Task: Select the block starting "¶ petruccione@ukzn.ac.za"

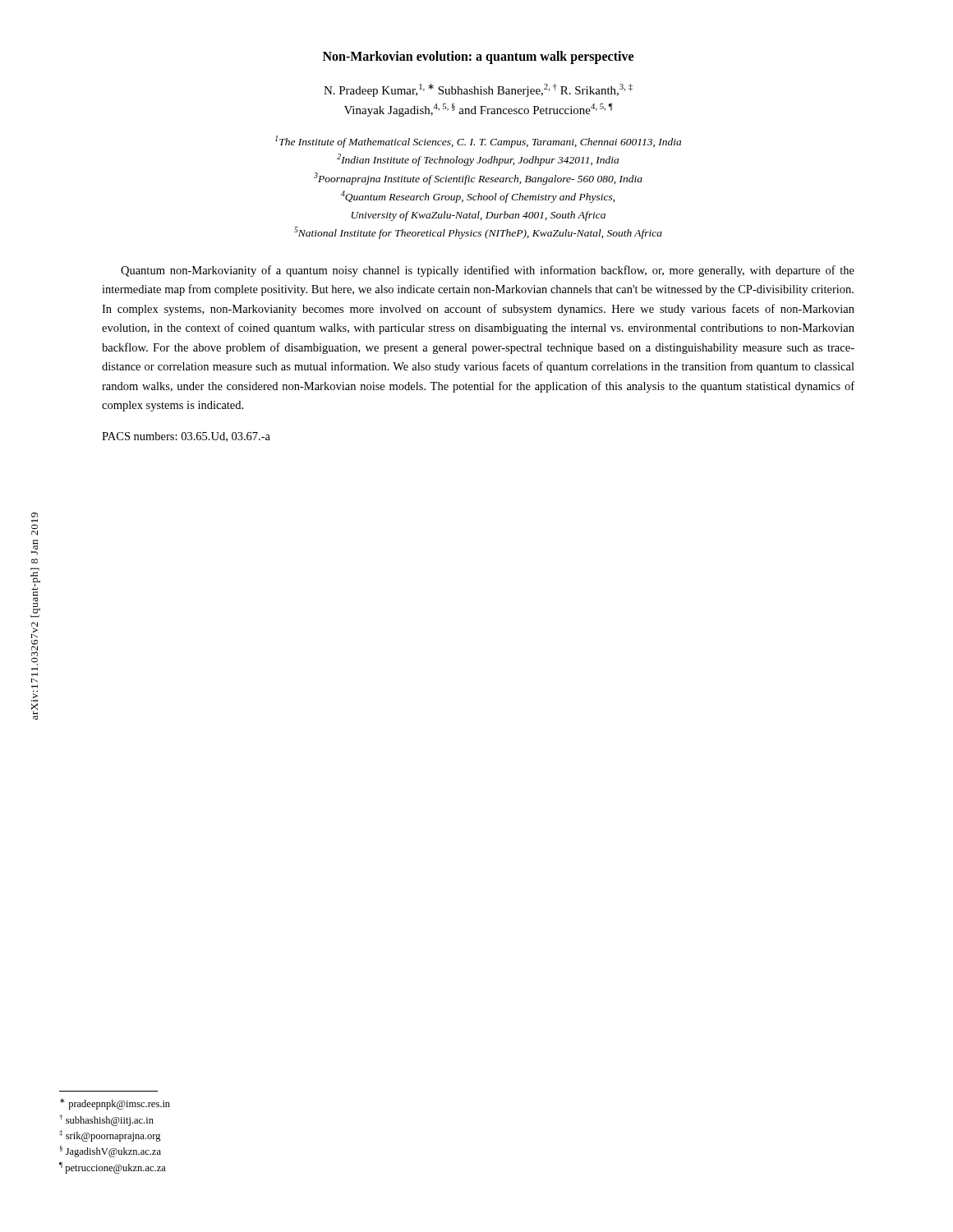Action: tap(112, 1167)
